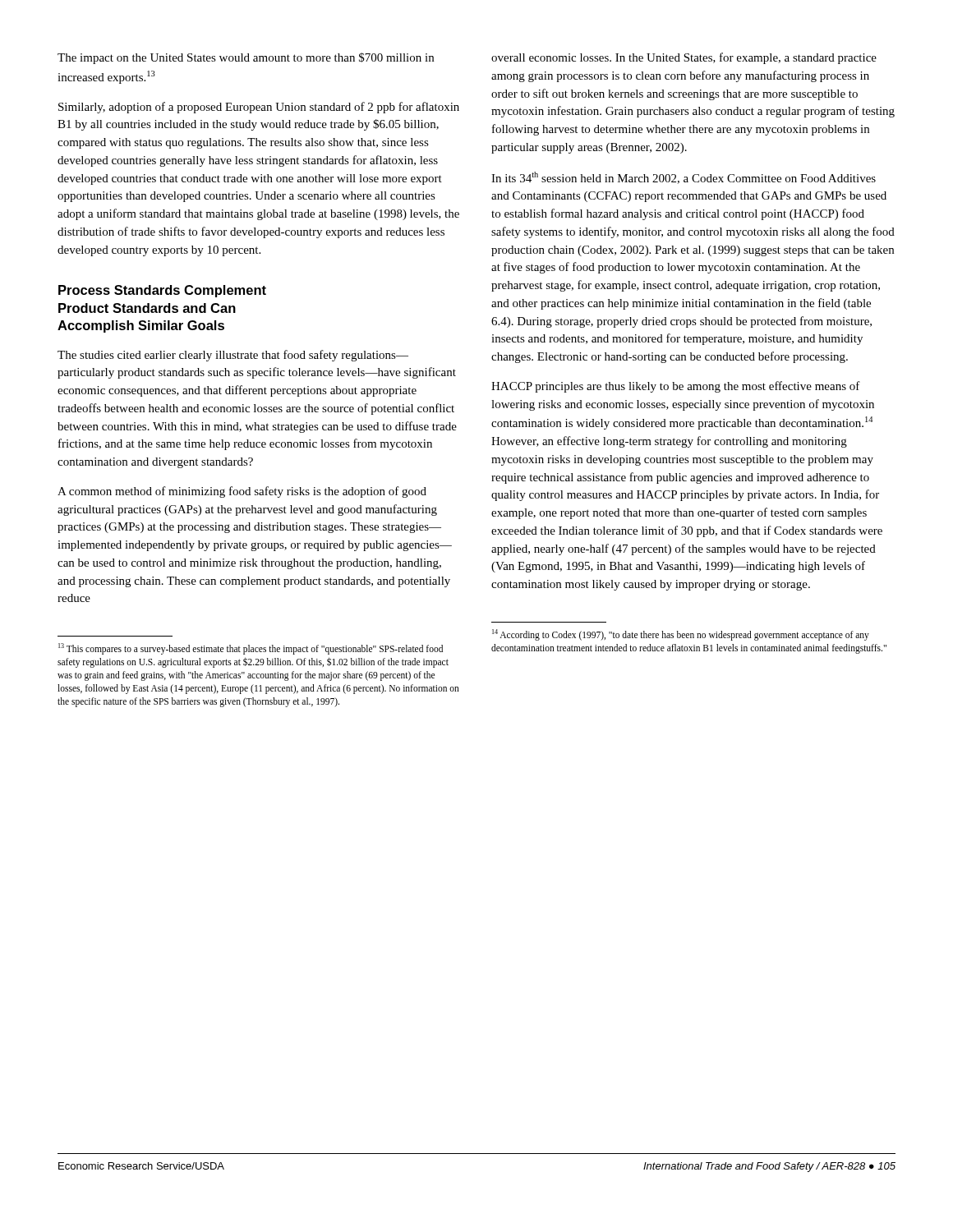Viewport: 953px width, 1232px height.
Task: Click on the text block that says "overall economic losses. In the United"
Action: point(693,103)
